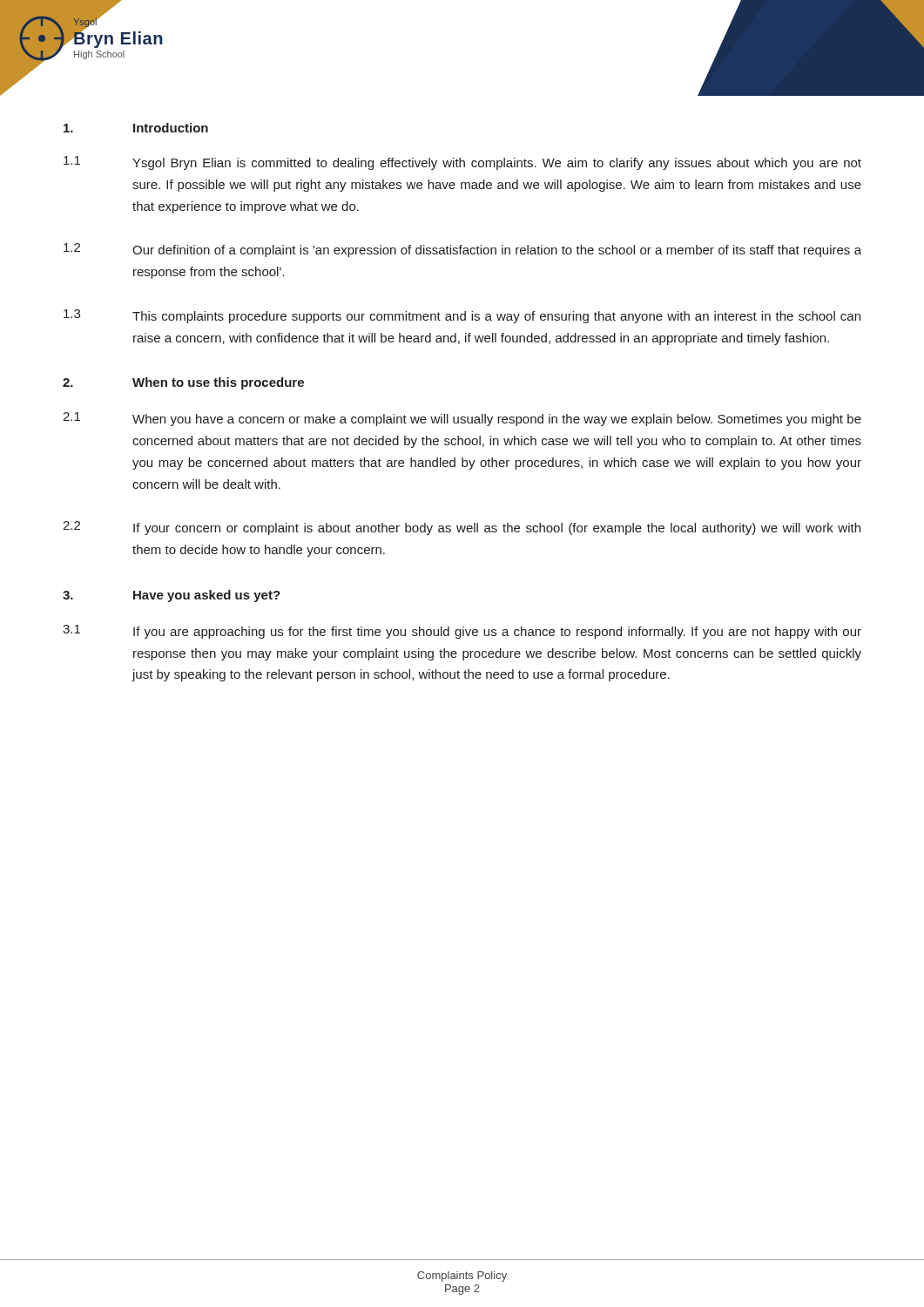Point to the block beginning "2 If your concern or complaint is"

[x=462, y=539]
